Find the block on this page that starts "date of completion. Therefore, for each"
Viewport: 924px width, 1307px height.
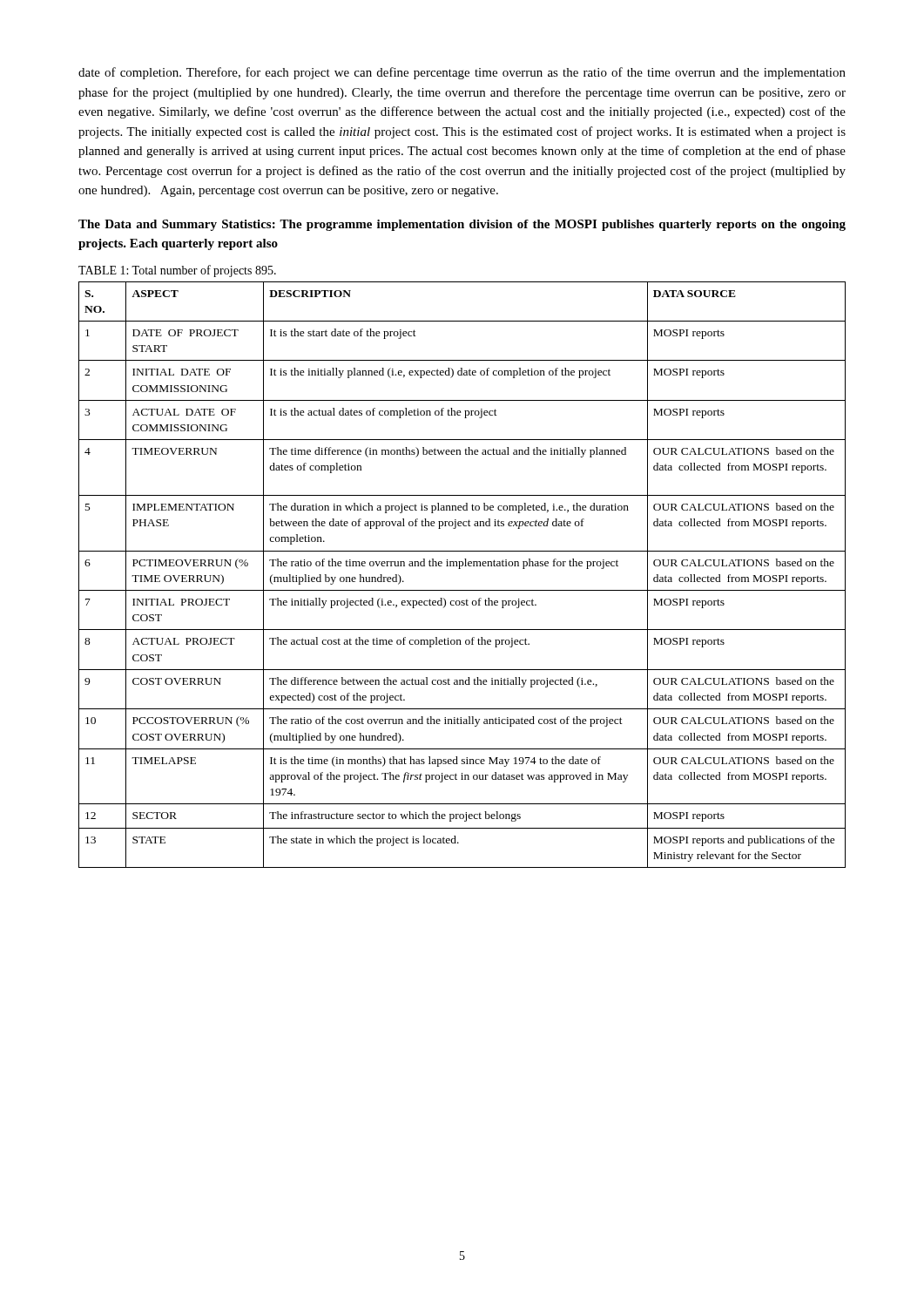click(x=462, y=131)
